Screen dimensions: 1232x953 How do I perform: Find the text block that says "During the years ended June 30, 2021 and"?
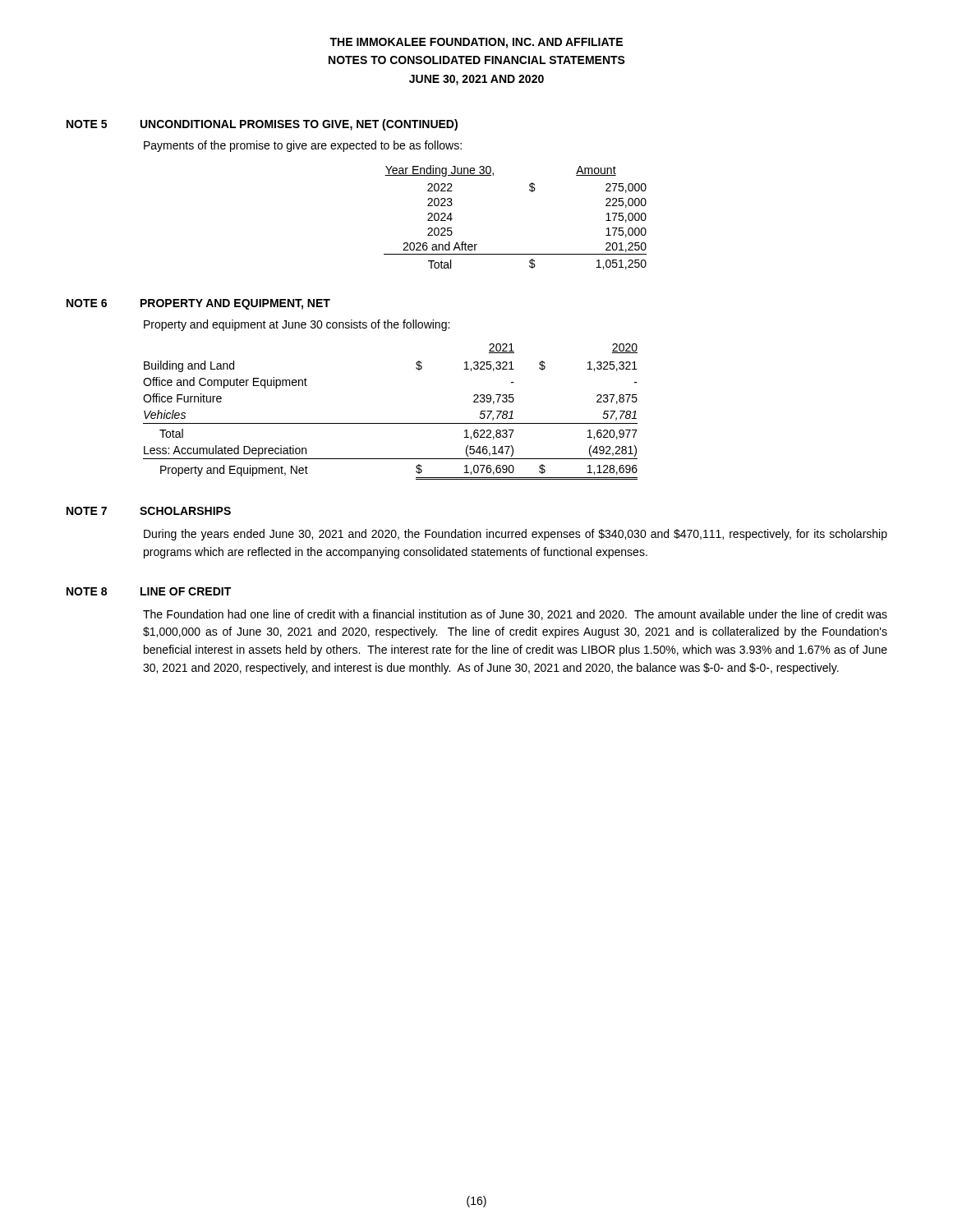click(x=515, y=543)
